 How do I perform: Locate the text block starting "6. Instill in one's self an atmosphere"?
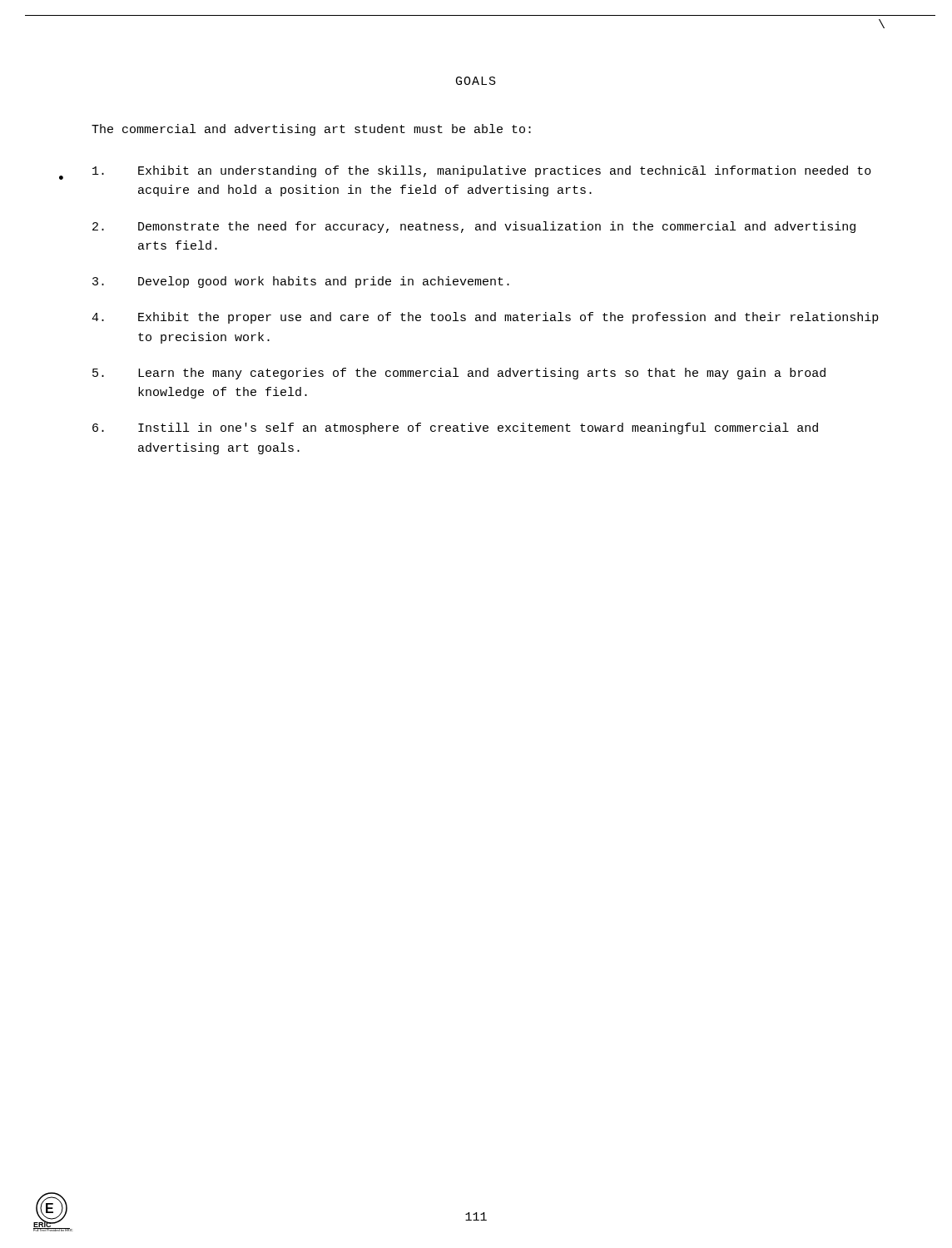pyautogui.click(x=489, y=439)
